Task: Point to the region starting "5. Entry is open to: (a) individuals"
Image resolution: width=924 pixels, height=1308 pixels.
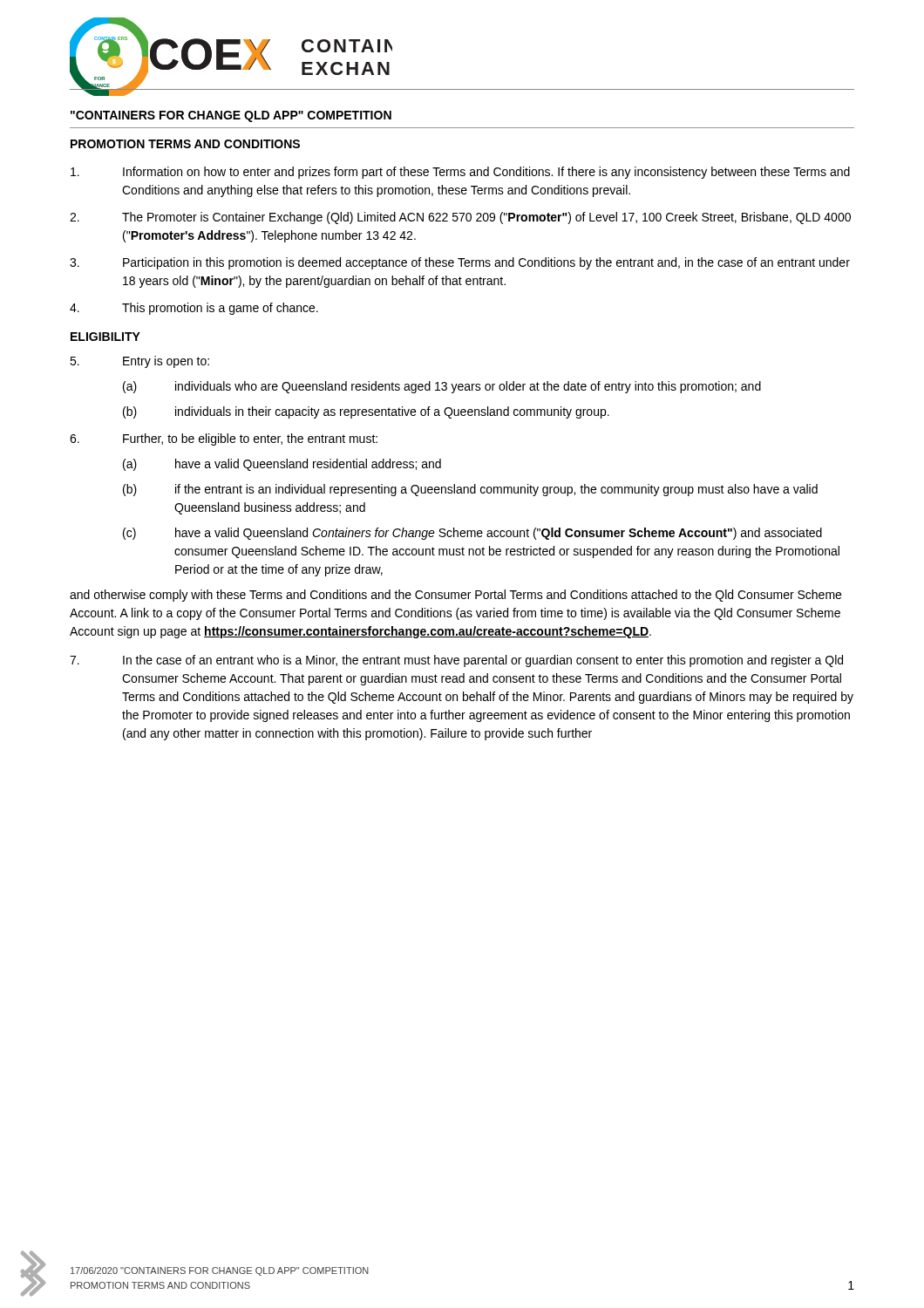Action: 462,387
